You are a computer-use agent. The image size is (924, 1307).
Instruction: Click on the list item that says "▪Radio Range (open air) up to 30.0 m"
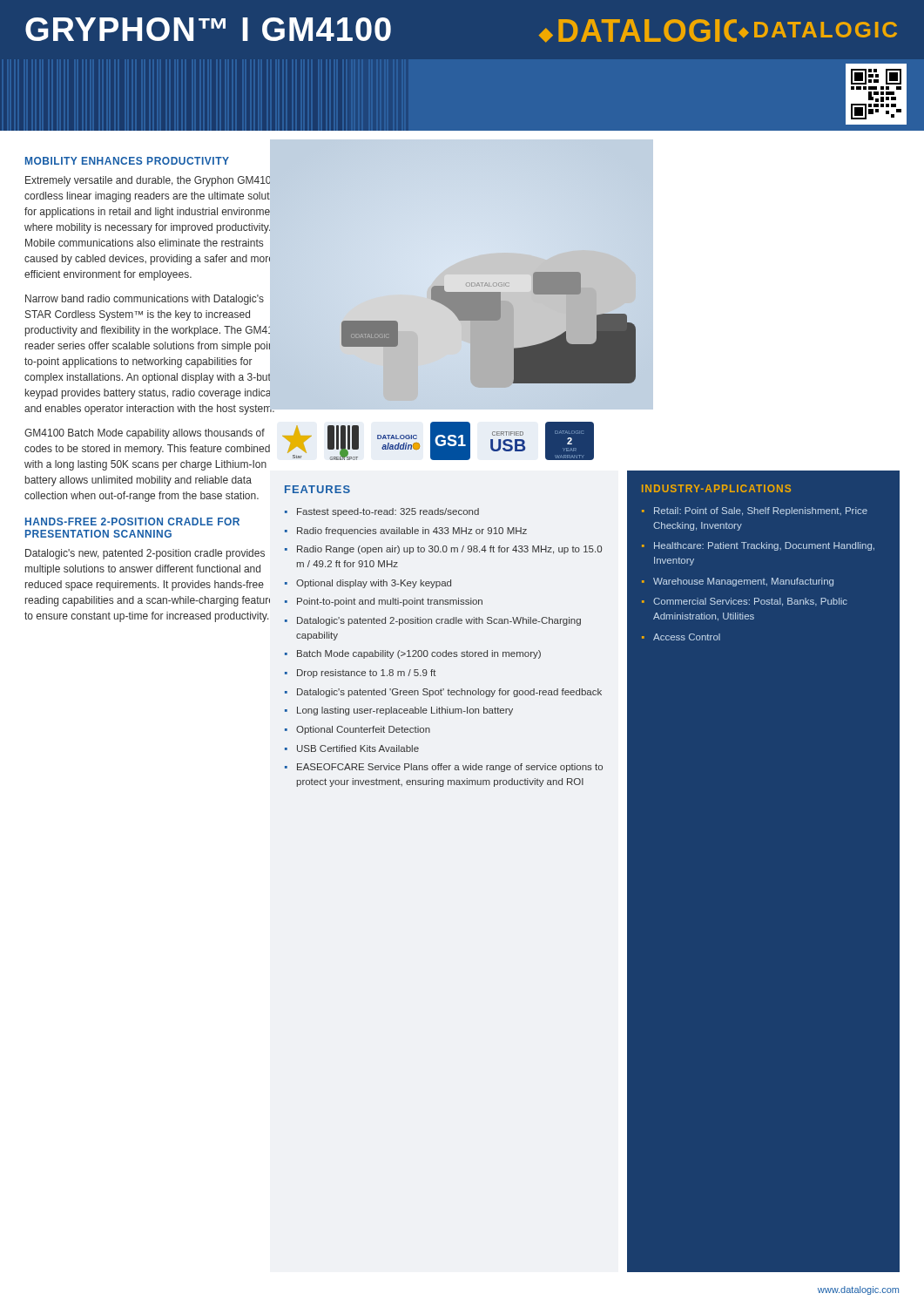point(443,556)
